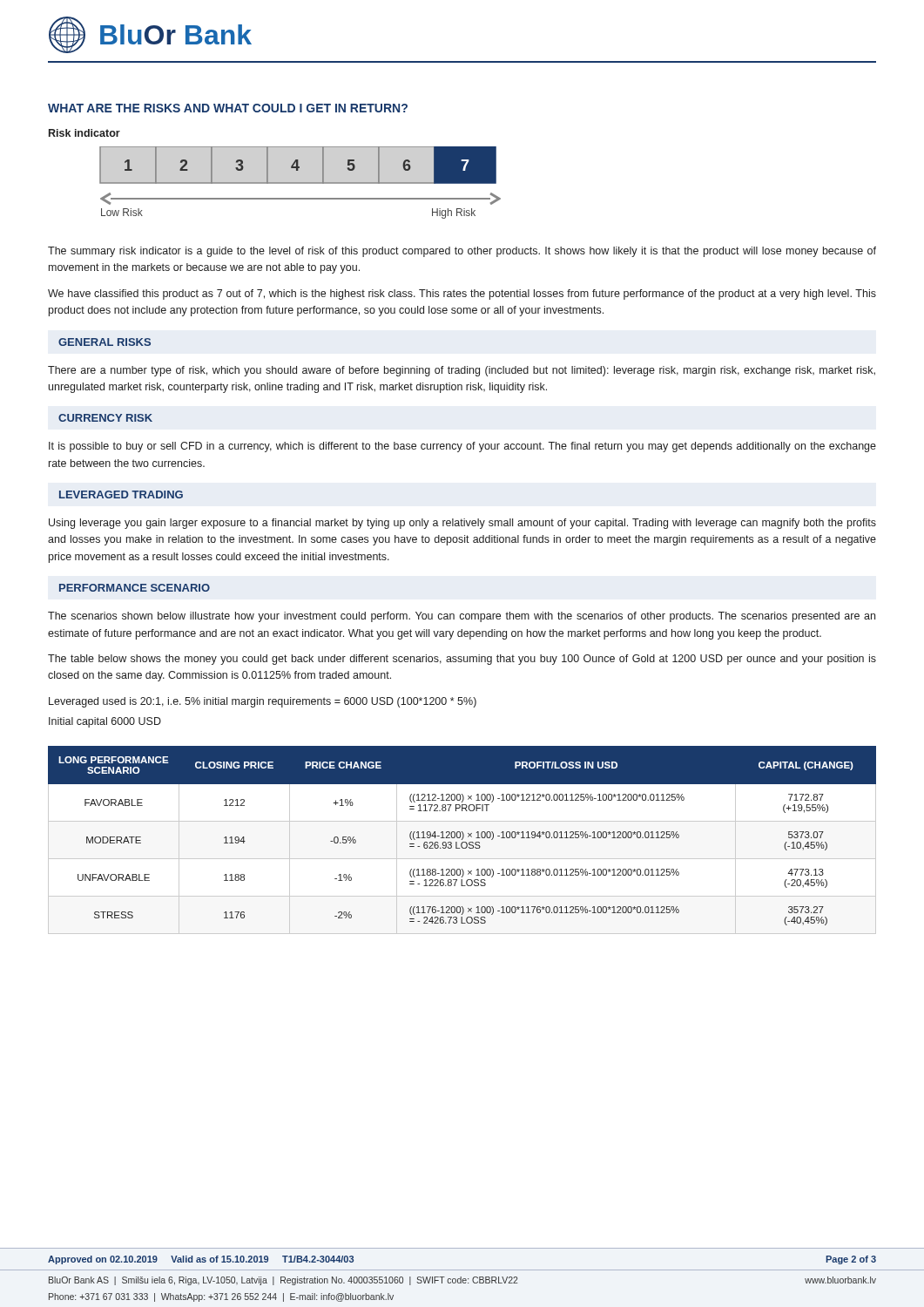924x1307 pixels.
Task: Select the text block starting "The table below shows the"
Action: [462, 667]
